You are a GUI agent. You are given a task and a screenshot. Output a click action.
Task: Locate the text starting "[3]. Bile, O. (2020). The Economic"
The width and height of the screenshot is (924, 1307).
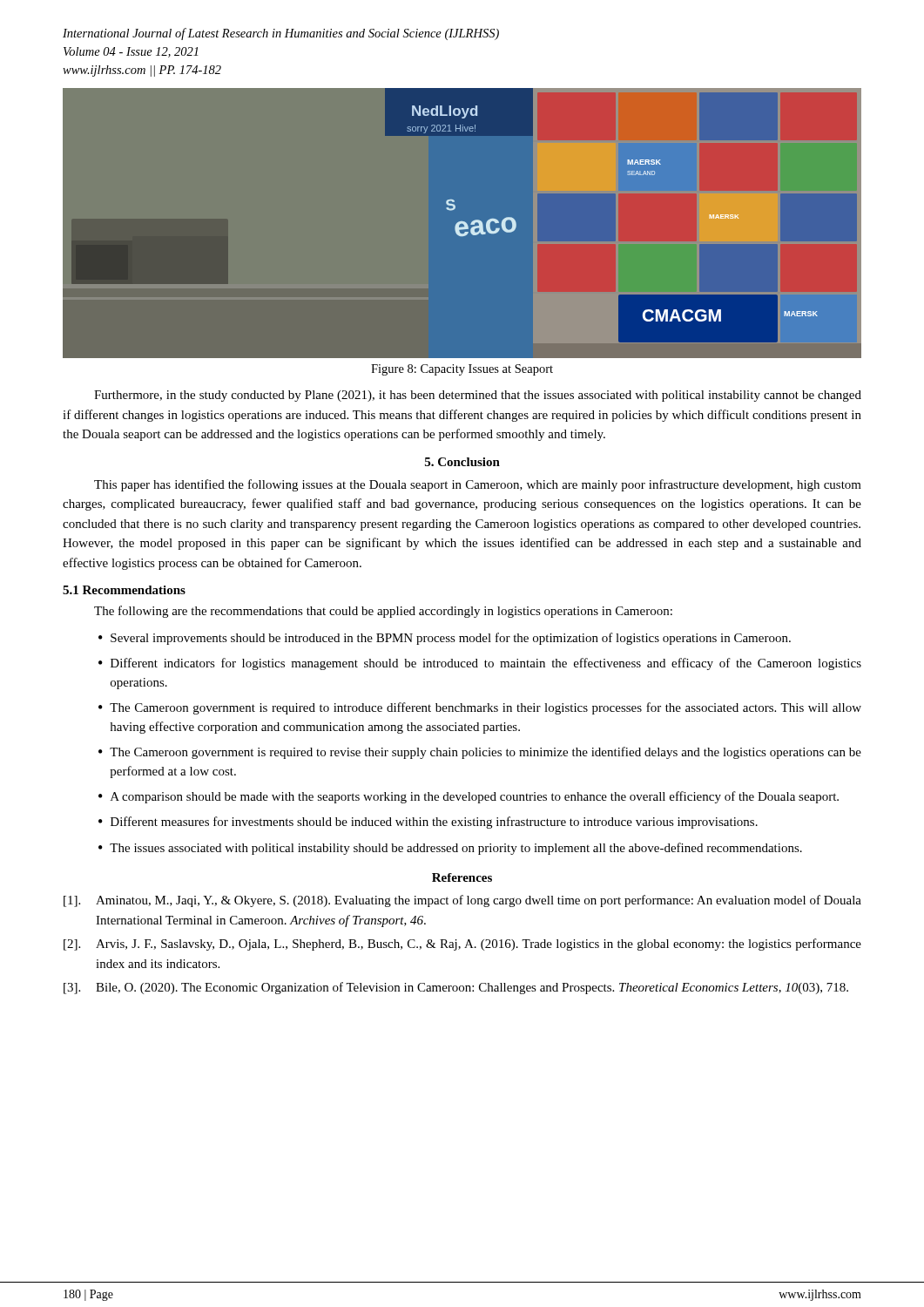click(x=456, y=988)
